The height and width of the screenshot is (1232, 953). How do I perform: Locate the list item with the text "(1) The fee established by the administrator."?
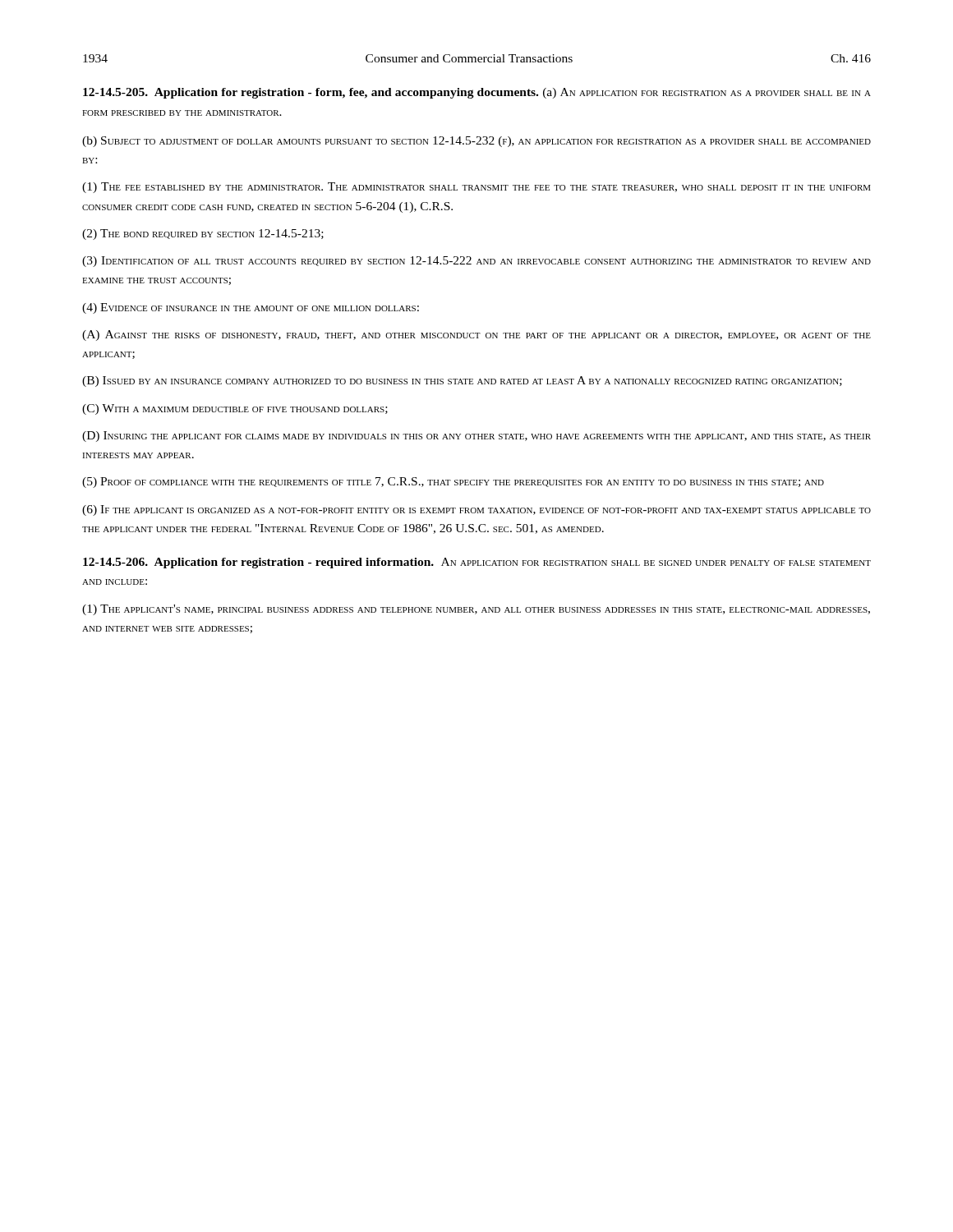(476, 196)
